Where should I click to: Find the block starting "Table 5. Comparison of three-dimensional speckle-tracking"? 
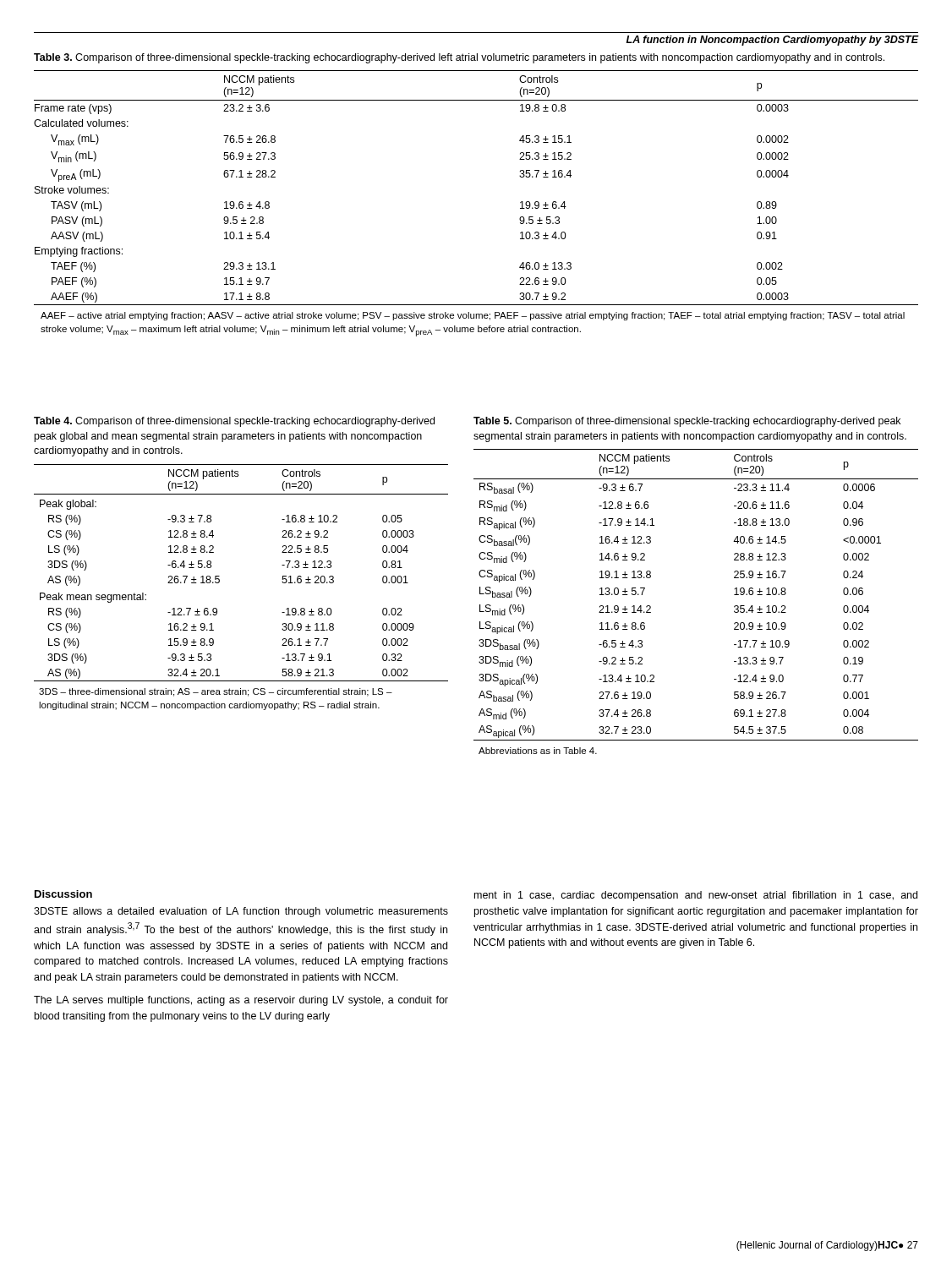tap(690, 428)
